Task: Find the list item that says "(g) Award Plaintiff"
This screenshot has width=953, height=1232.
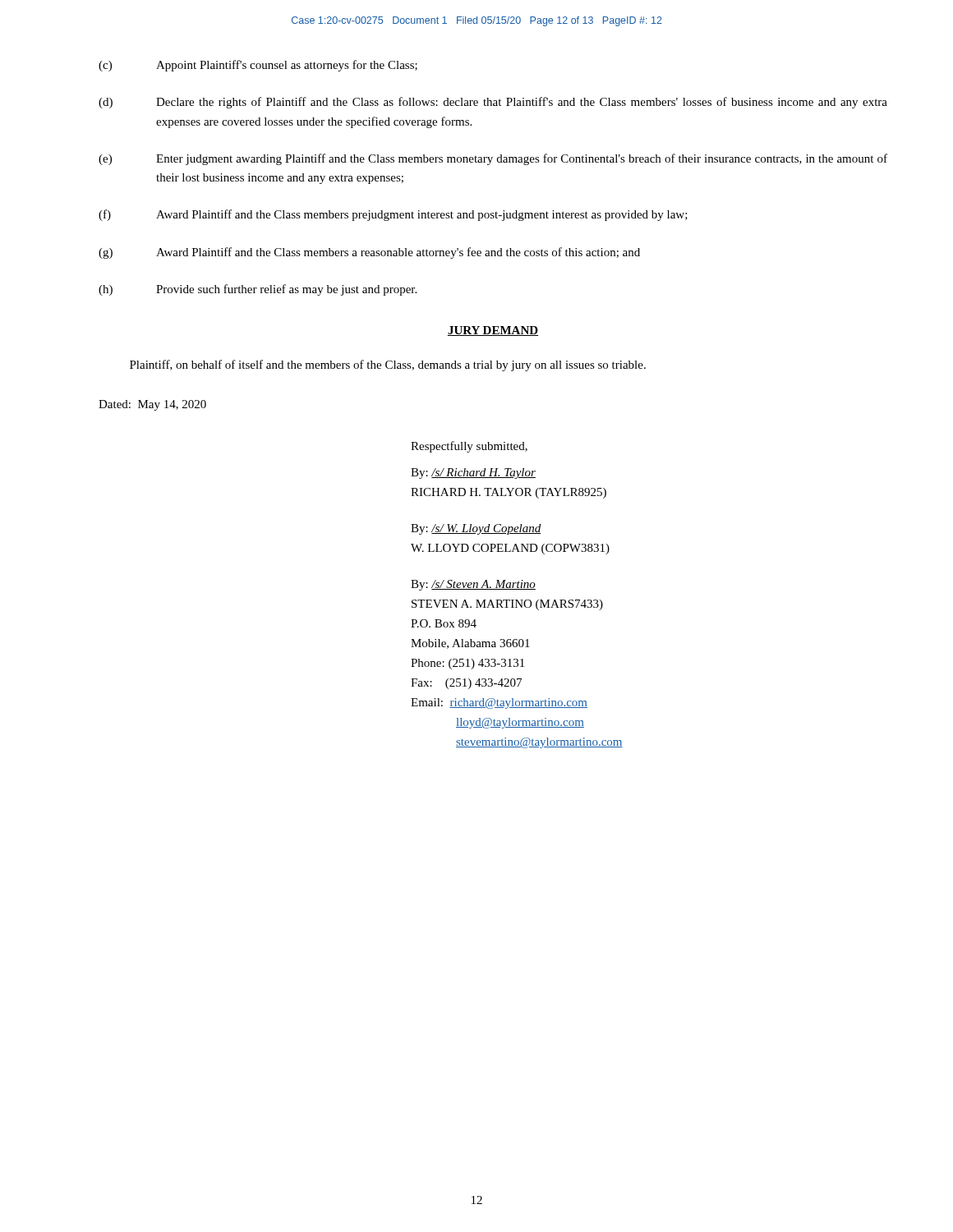Action: tap(493, 252)
